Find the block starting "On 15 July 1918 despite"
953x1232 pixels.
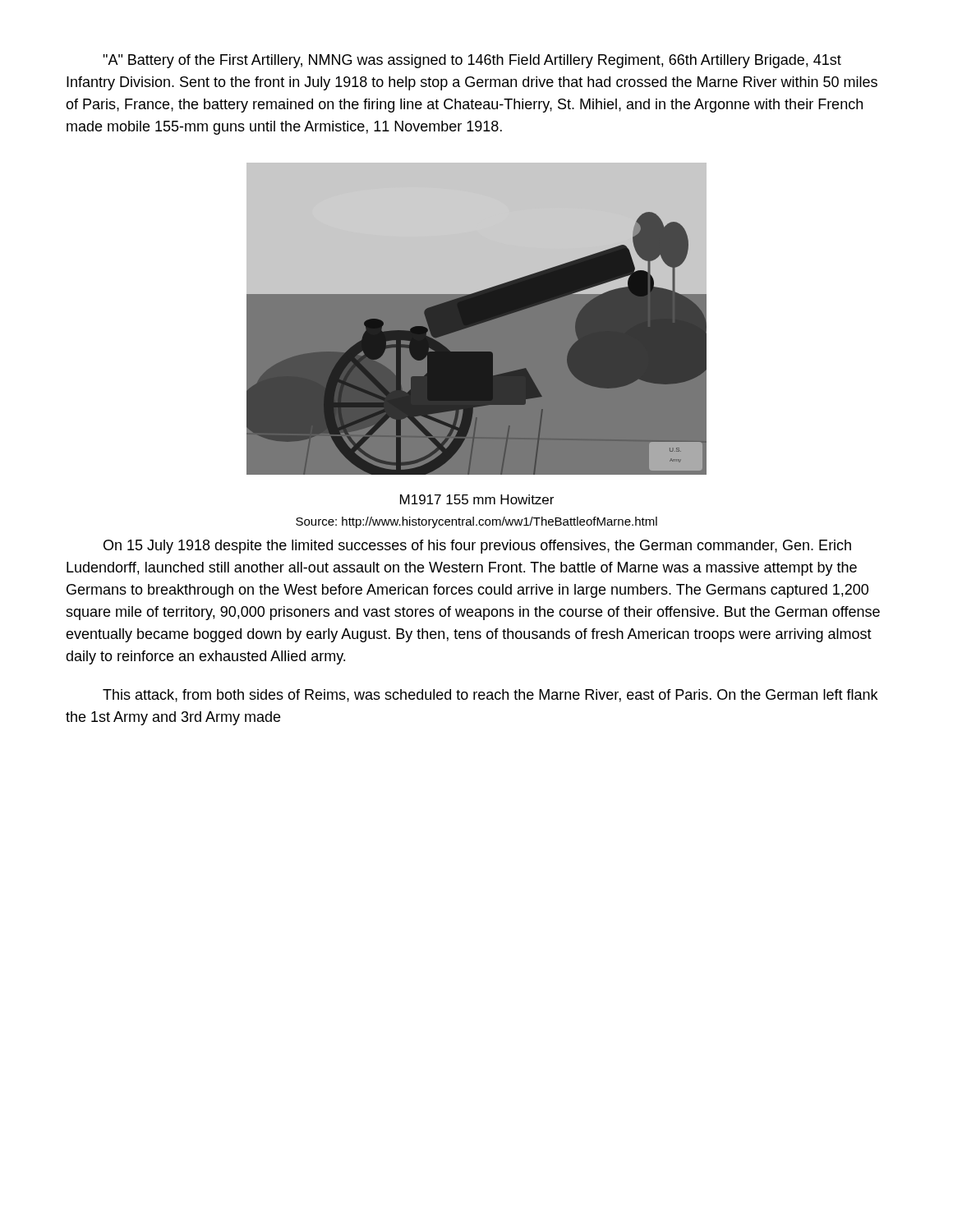tap(473, 601)
